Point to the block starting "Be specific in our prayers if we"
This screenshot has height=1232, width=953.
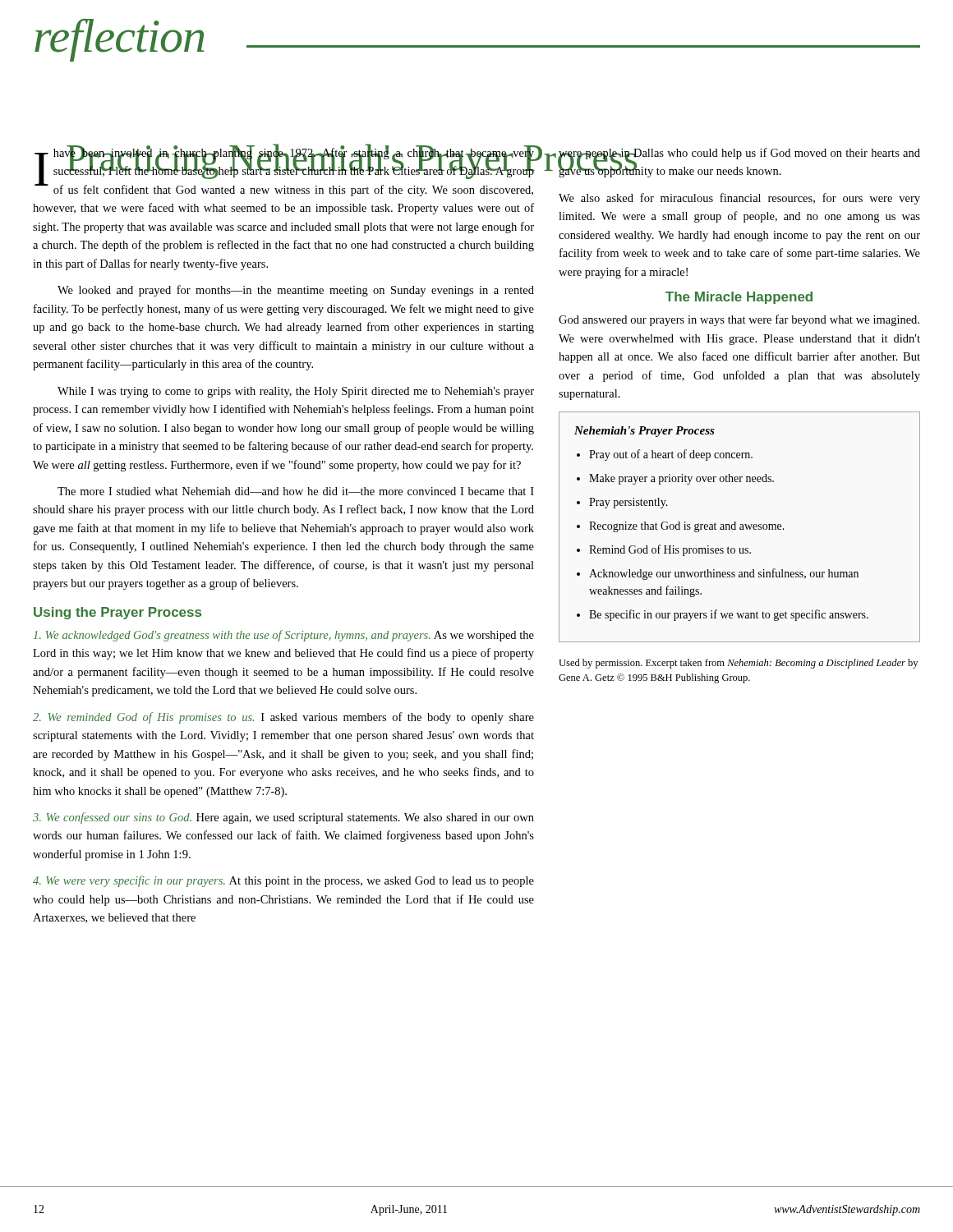pos(729,615)
